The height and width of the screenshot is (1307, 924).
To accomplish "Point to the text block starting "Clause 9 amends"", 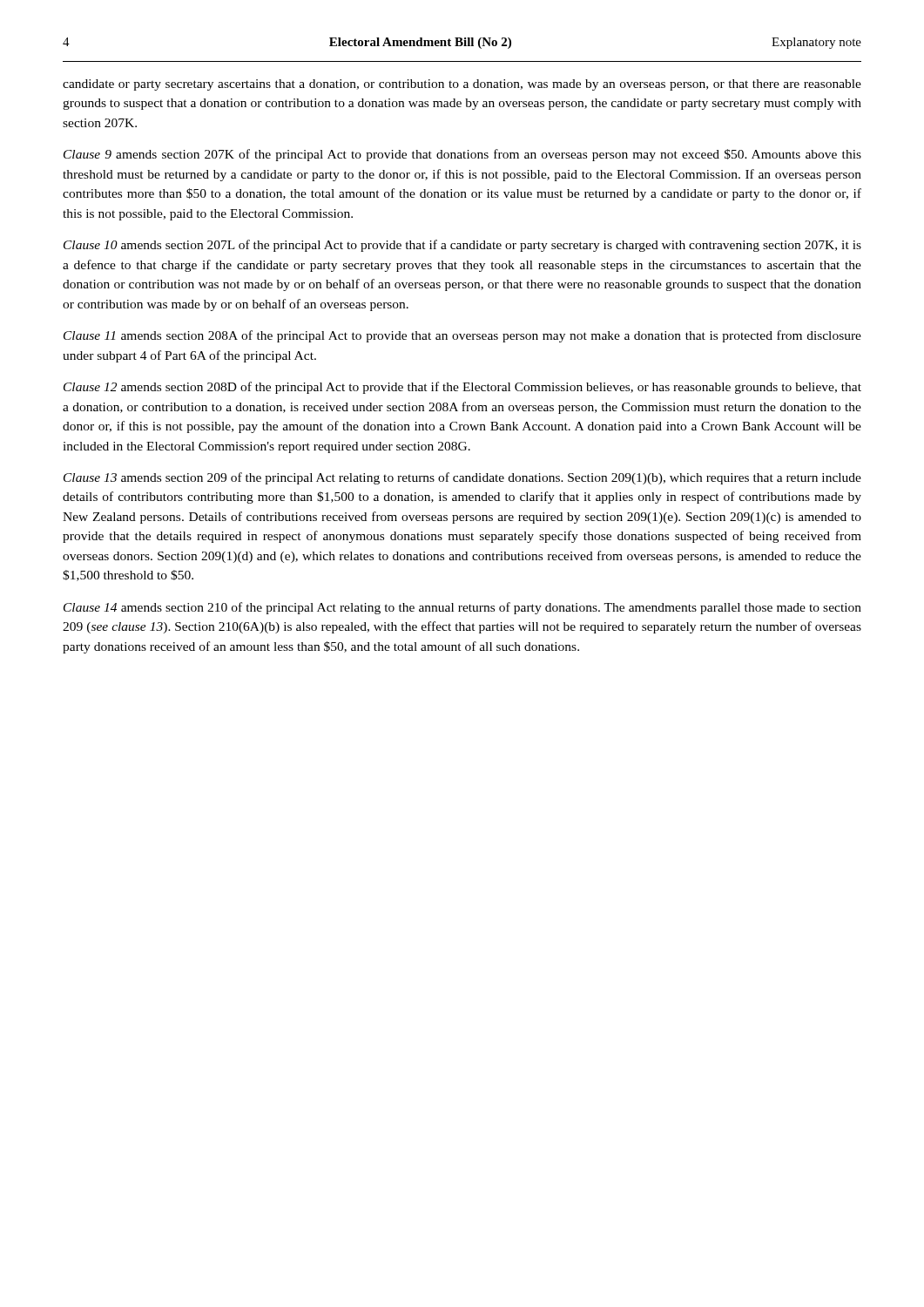I will point(462,184).
